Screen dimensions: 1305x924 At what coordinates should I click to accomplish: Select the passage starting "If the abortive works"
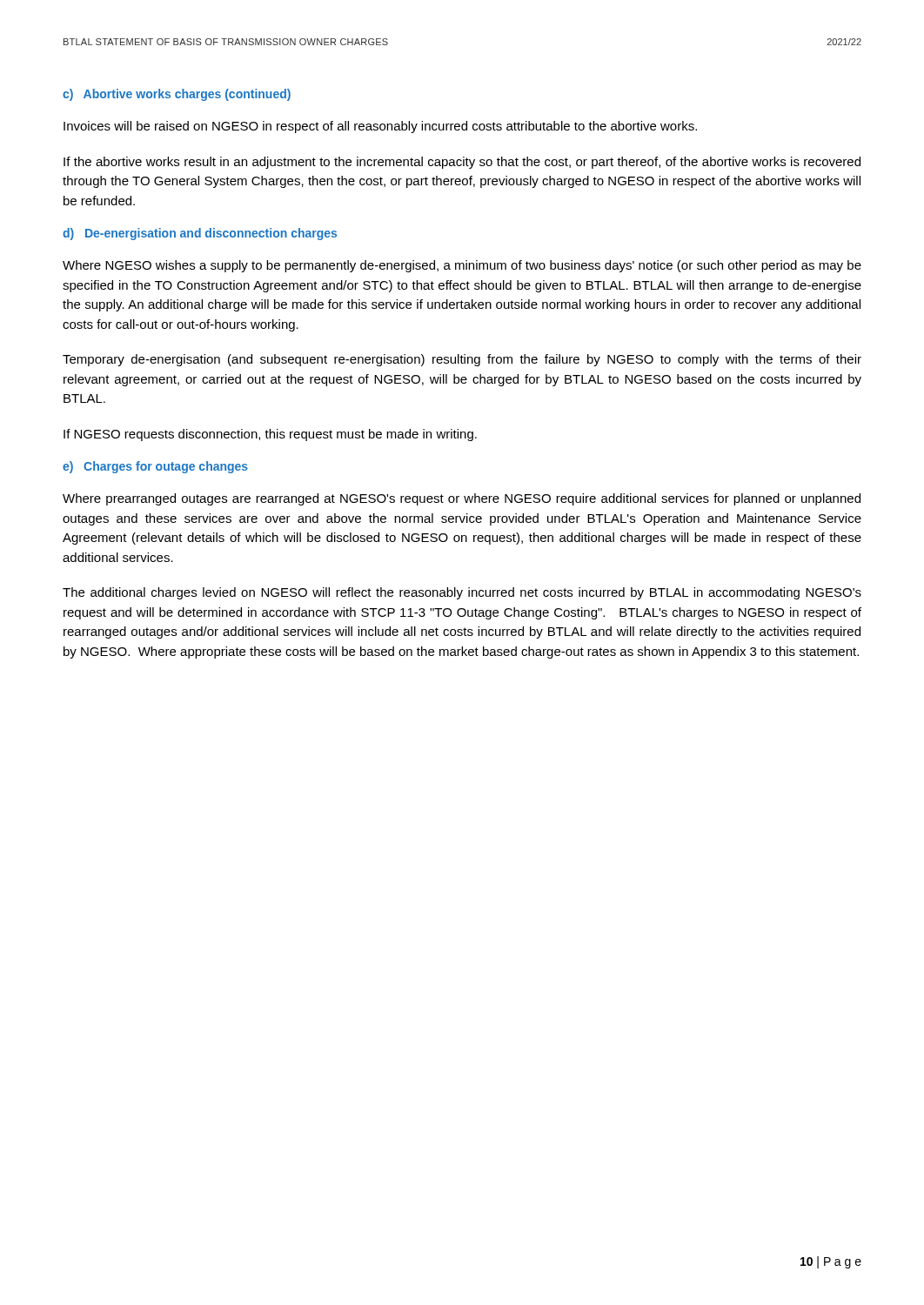click(462, 181)
